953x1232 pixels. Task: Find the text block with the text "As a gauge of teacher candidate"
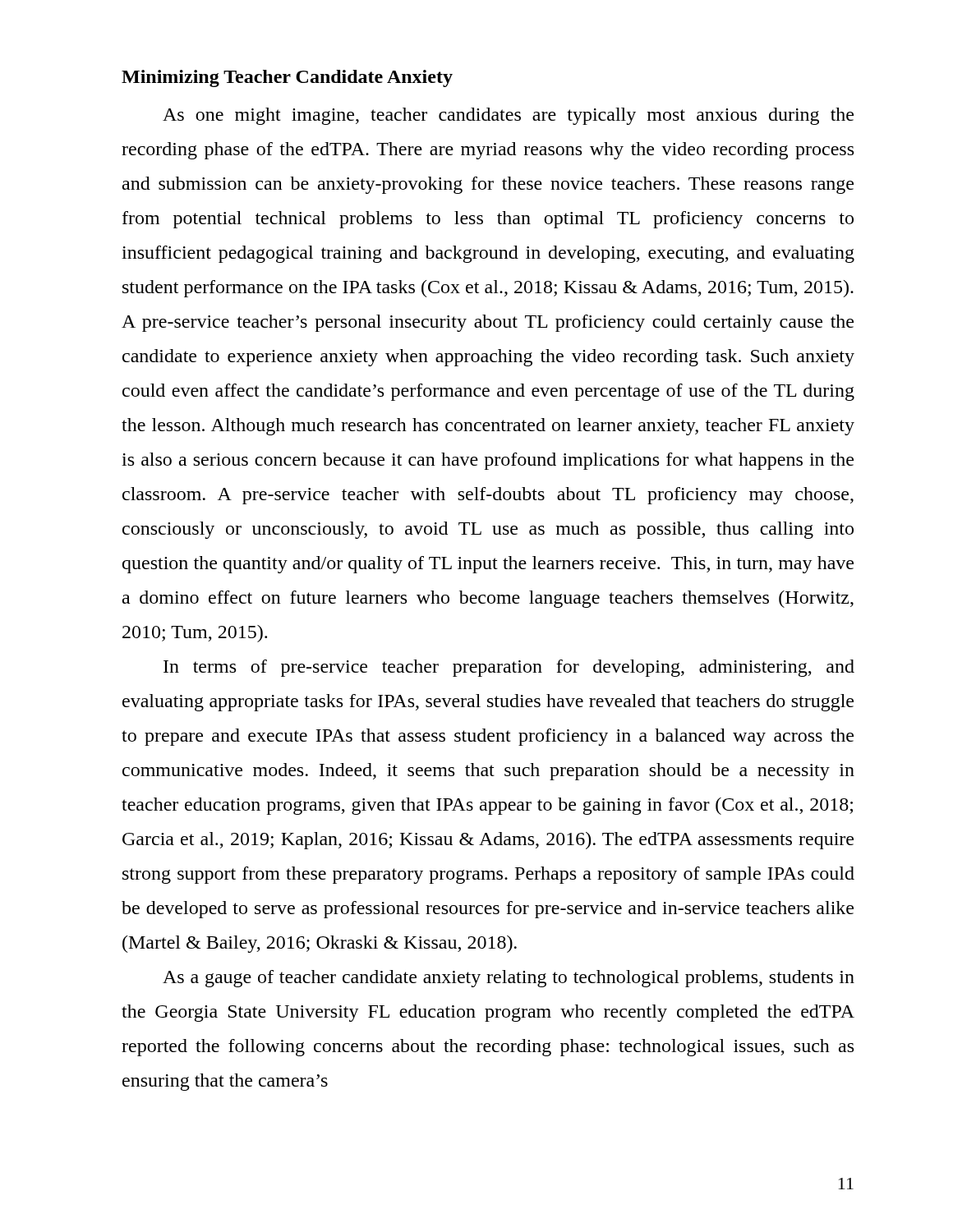coord(488,1028)
